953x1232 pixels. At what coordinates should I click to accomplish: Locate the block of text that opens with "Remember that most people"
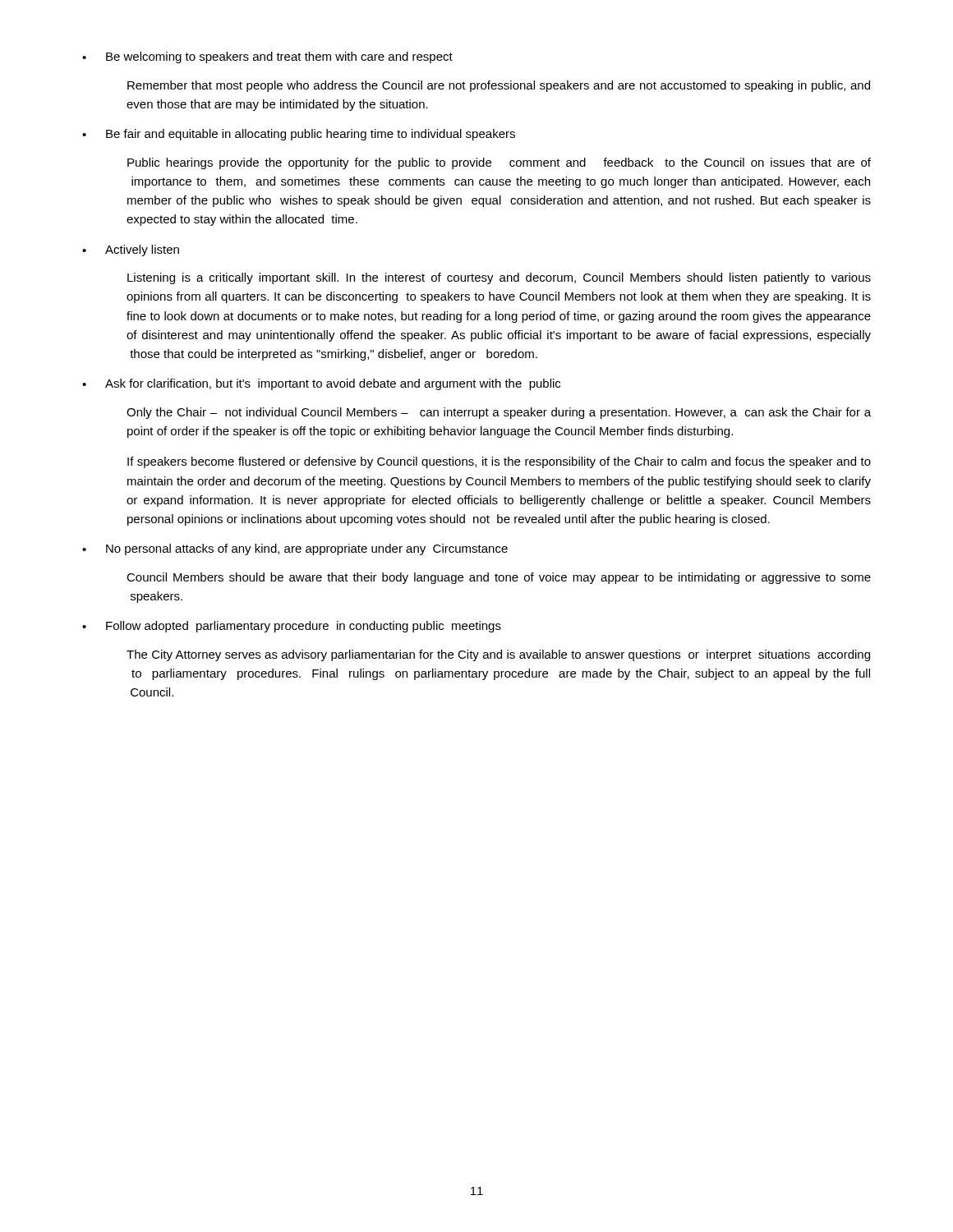coord(499,94)
